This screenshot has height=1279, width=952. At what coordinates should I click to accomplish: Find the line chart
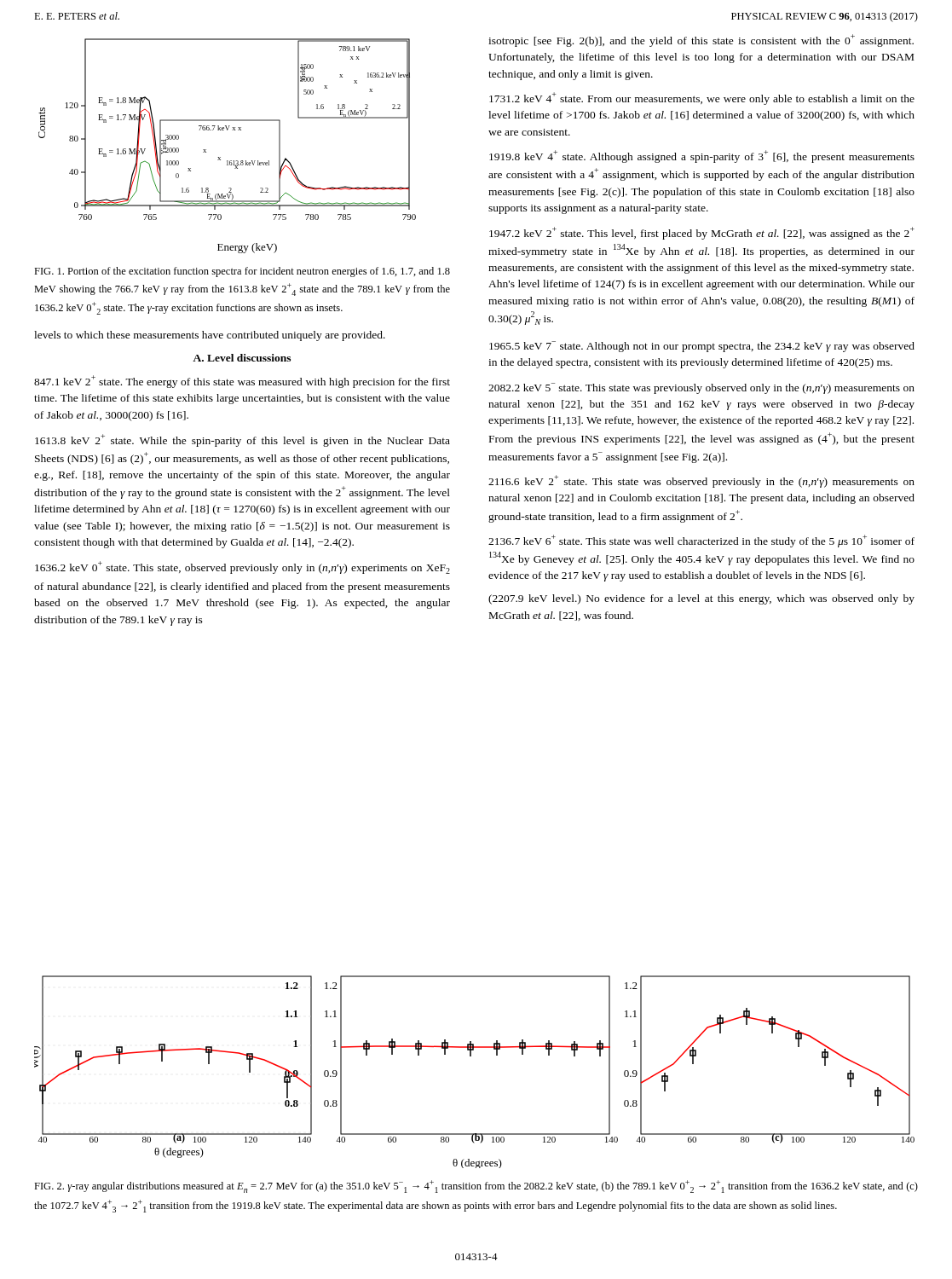click(x=242, y=146)
